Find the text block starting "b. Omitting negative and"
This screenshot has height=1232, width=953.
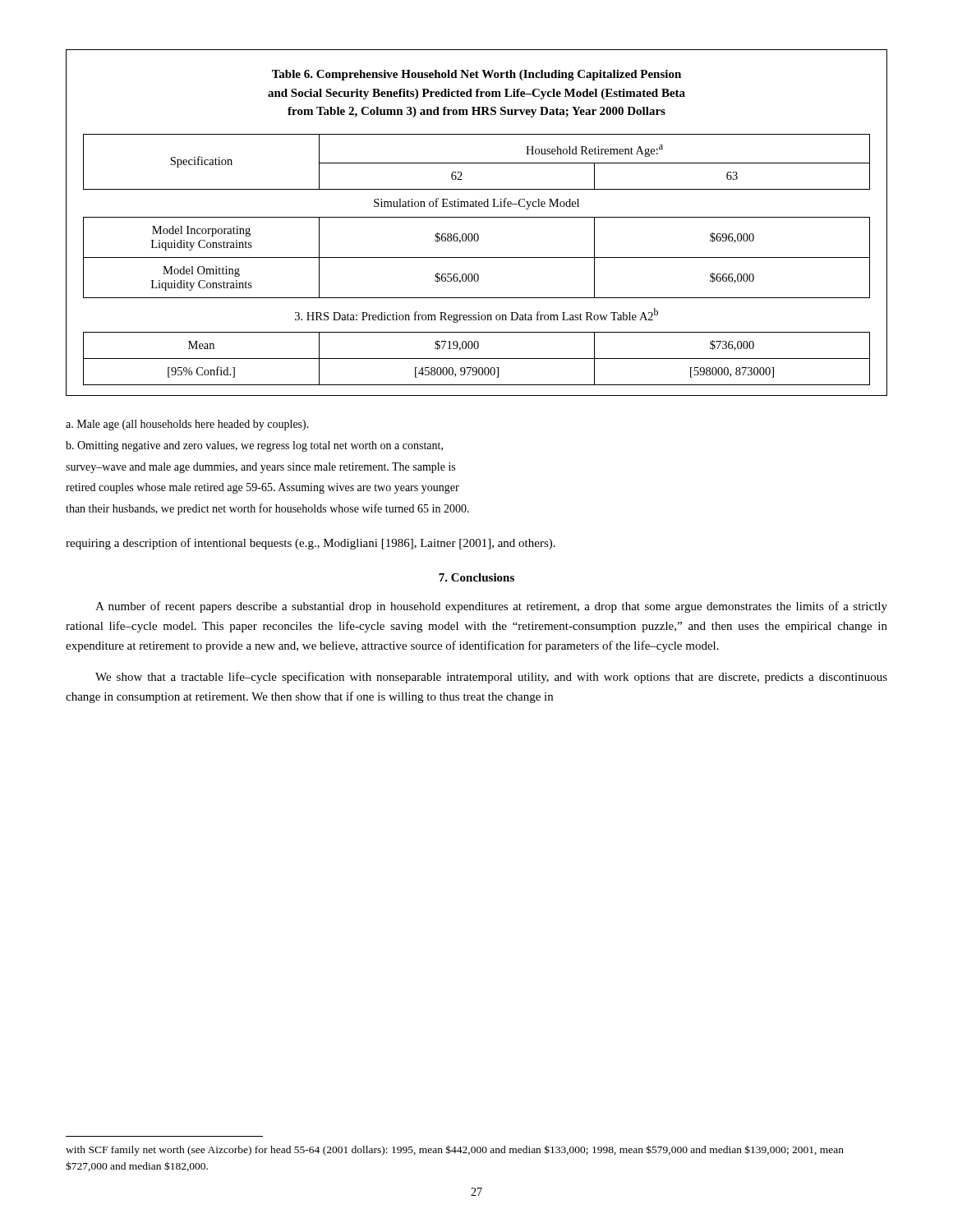(x=255, y=445)
